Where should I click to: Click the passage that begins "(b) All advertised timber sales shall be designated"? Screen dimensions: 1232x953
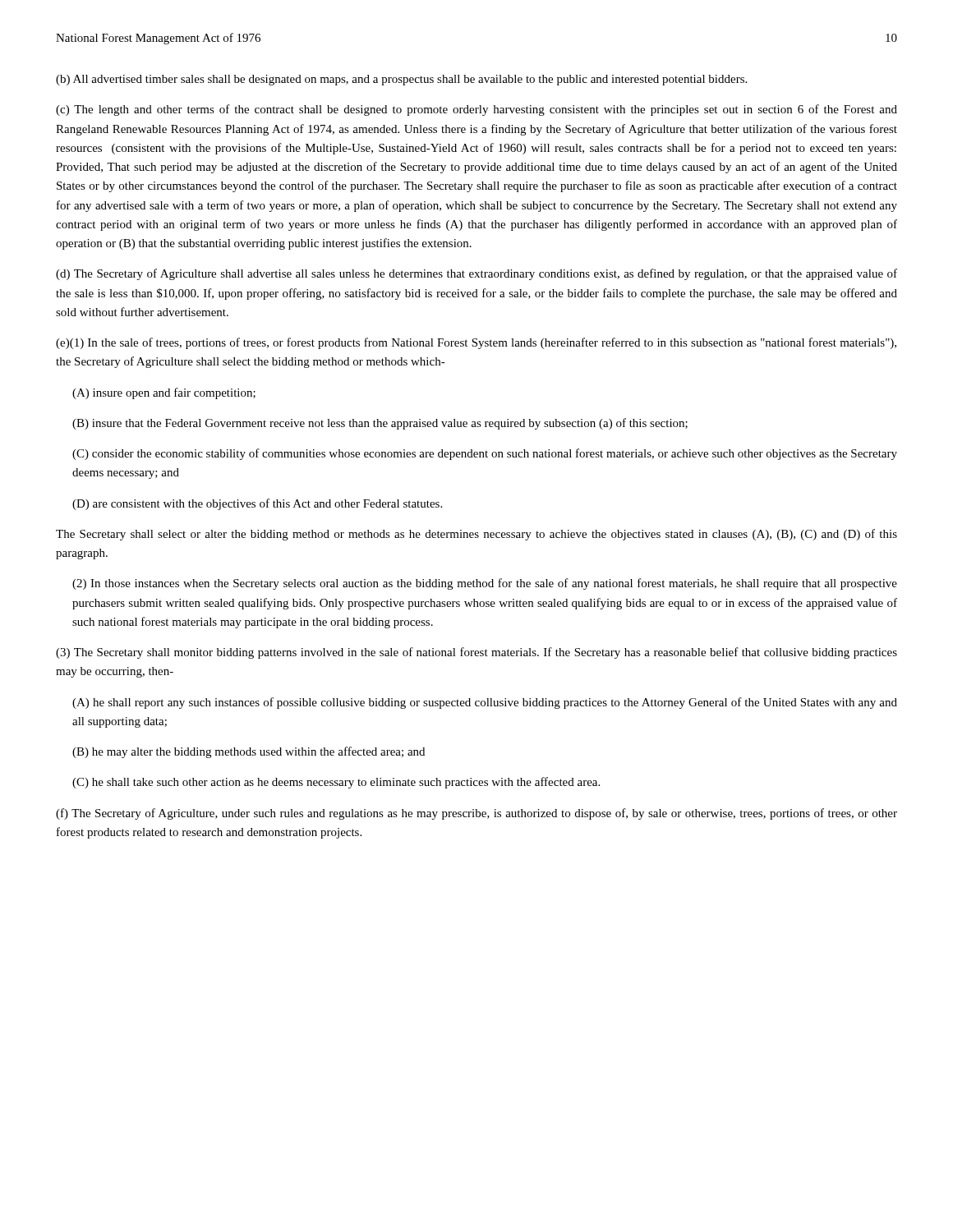point(402,79)
